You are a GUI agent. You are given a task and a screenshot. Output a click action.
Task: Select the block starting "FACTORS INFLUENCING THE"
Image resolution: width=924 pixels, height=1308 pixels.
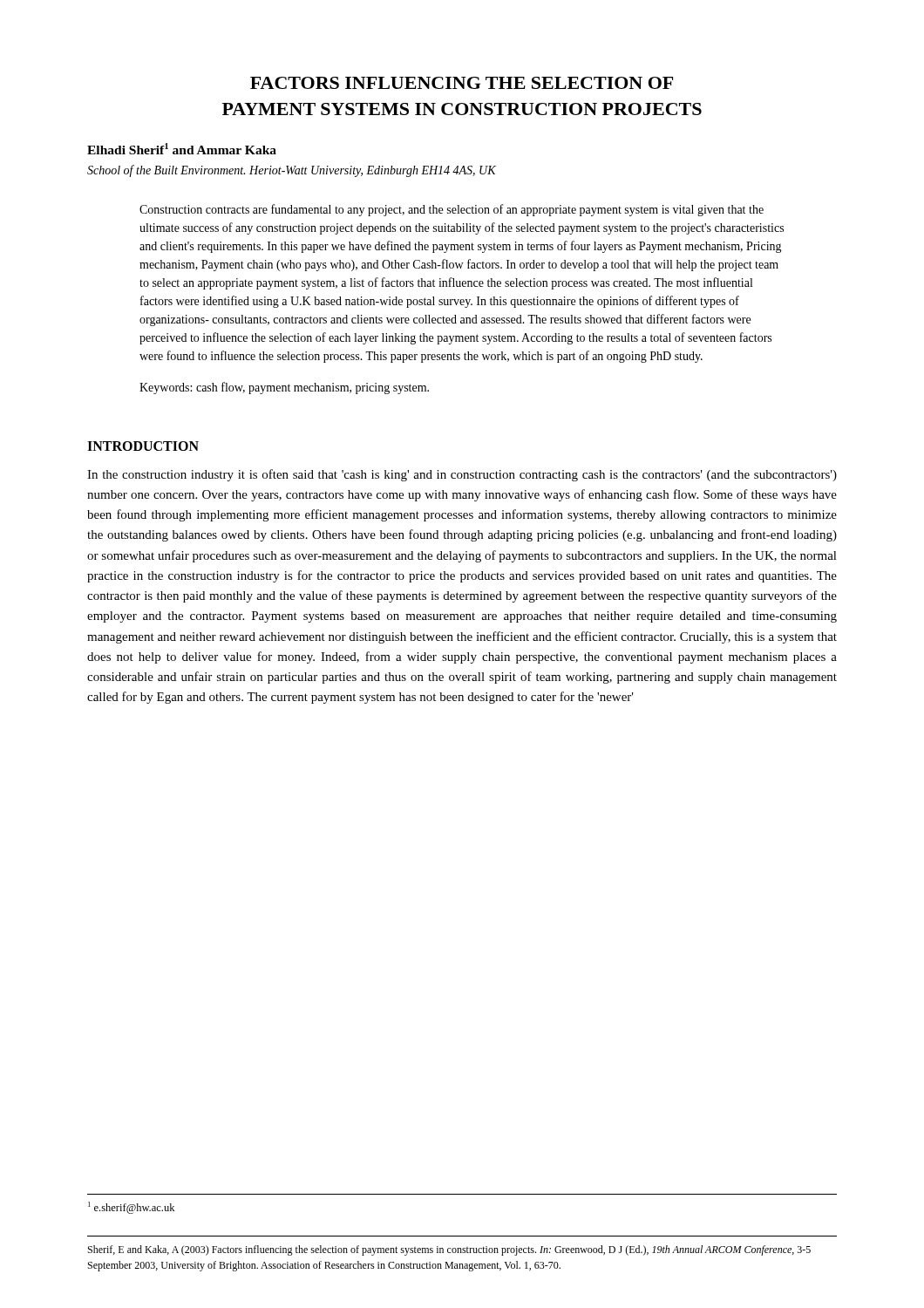pos(462,96)
